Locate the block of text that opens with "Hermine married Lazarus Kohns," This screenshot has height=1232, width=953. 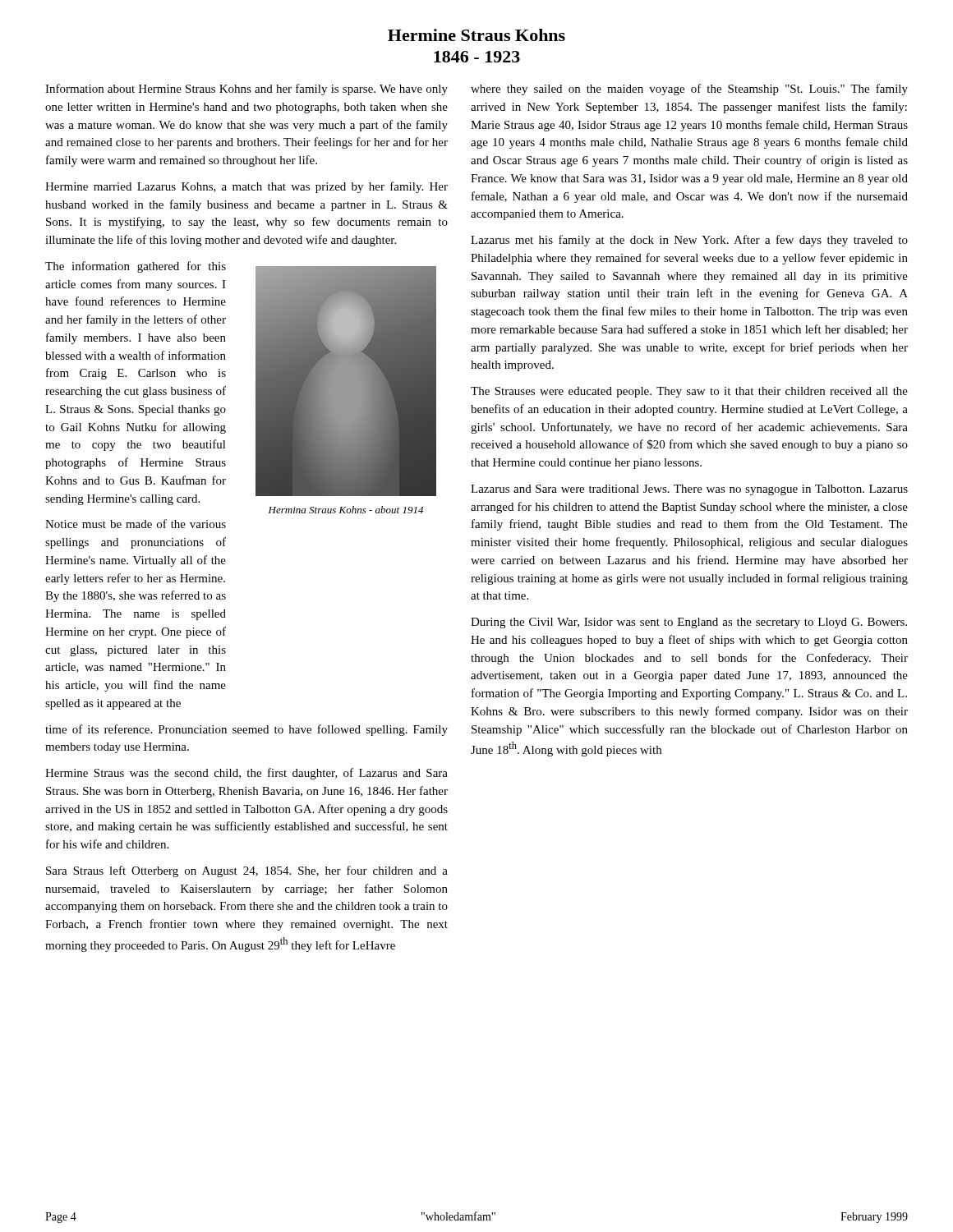click(x=246, y=214)
